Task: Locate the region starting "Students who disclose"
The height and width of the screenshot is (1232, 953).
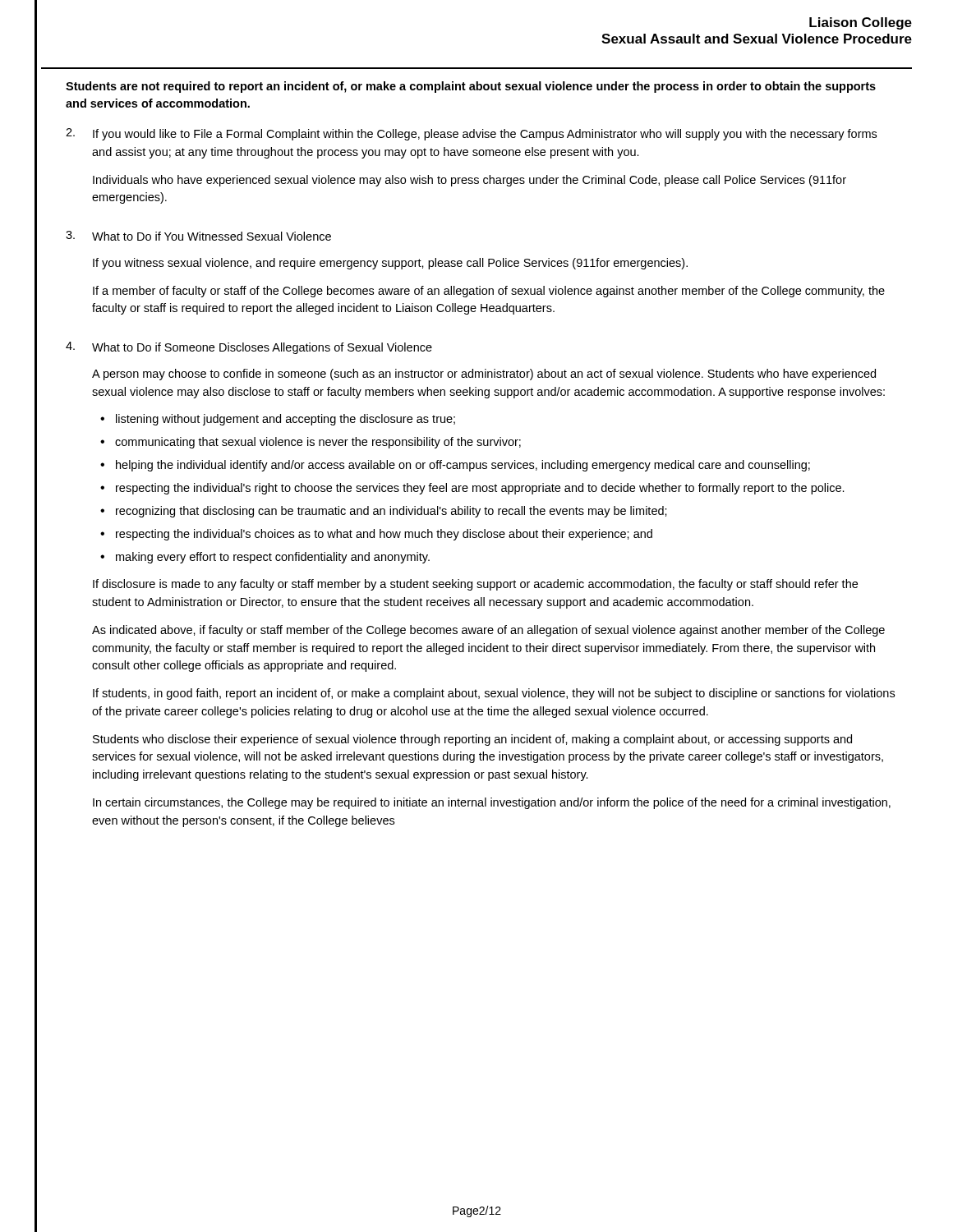Action: [488, 757]
